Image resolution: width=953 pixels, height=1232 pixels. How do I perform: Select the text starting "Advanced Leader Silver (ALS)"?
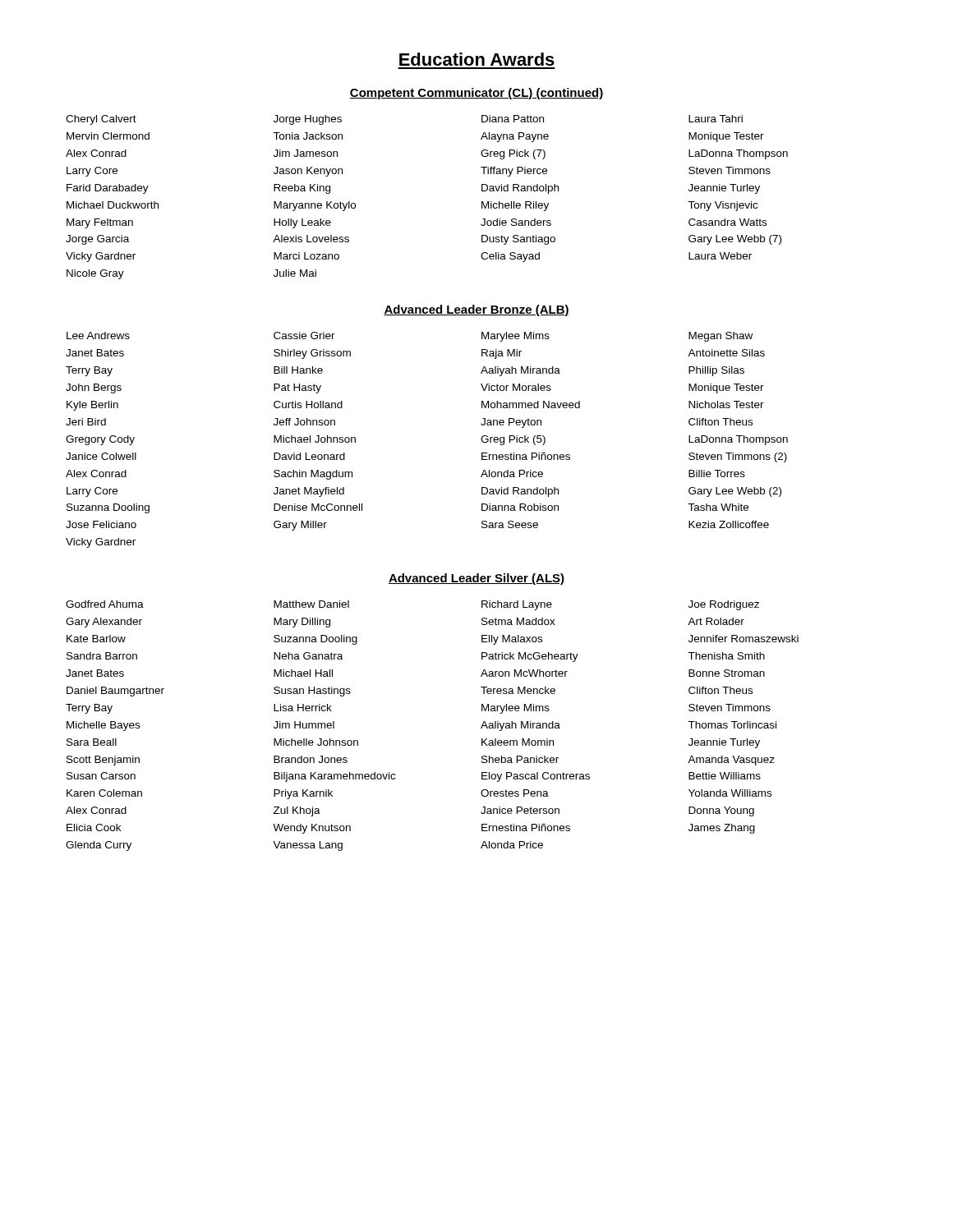tap(476, 578)
